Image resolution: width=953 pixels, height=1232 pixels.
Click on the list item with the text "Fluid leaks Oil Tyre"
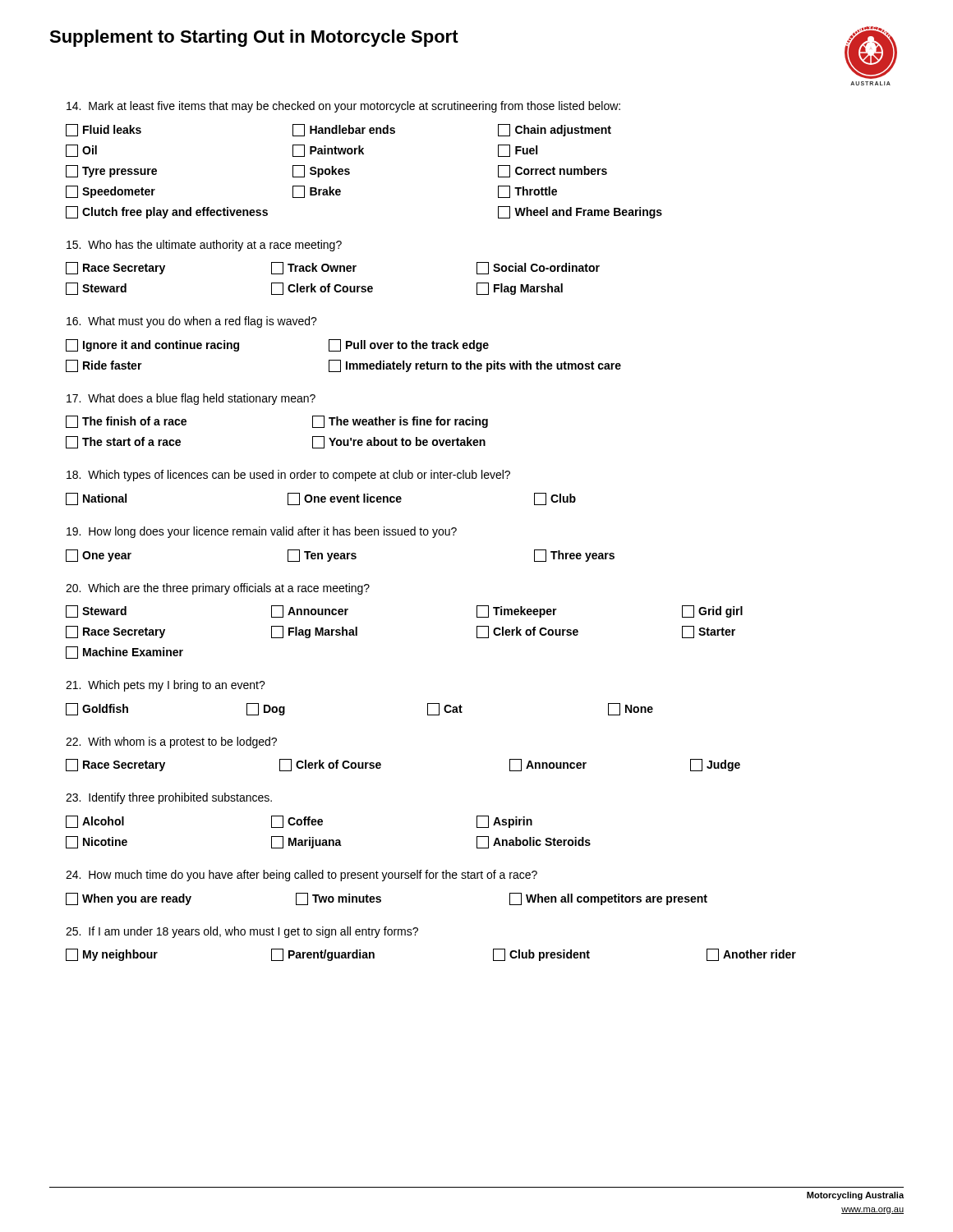click(338, 130)
